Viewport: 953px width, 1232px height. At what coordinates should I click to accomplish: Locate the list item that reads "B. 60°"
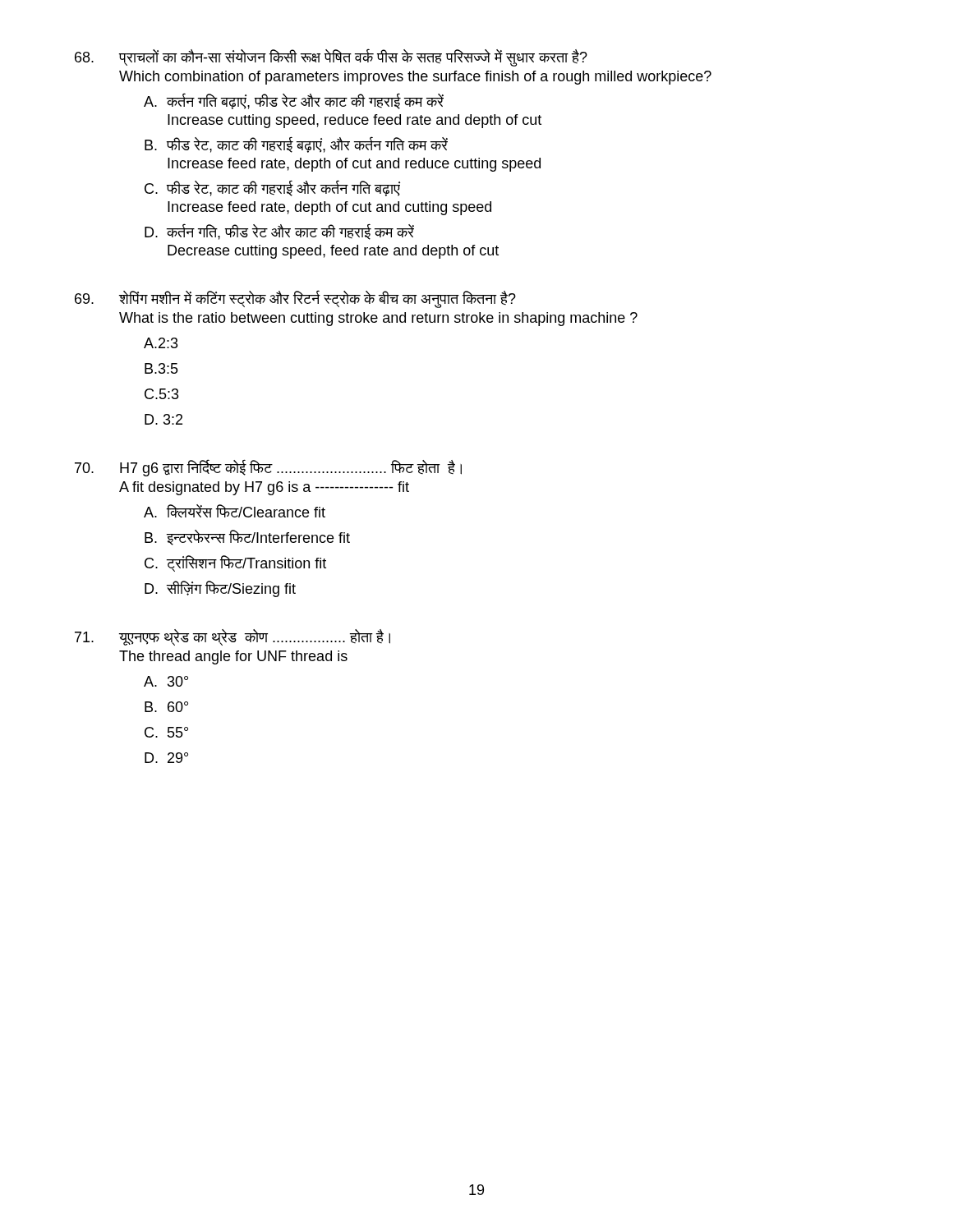166,707
